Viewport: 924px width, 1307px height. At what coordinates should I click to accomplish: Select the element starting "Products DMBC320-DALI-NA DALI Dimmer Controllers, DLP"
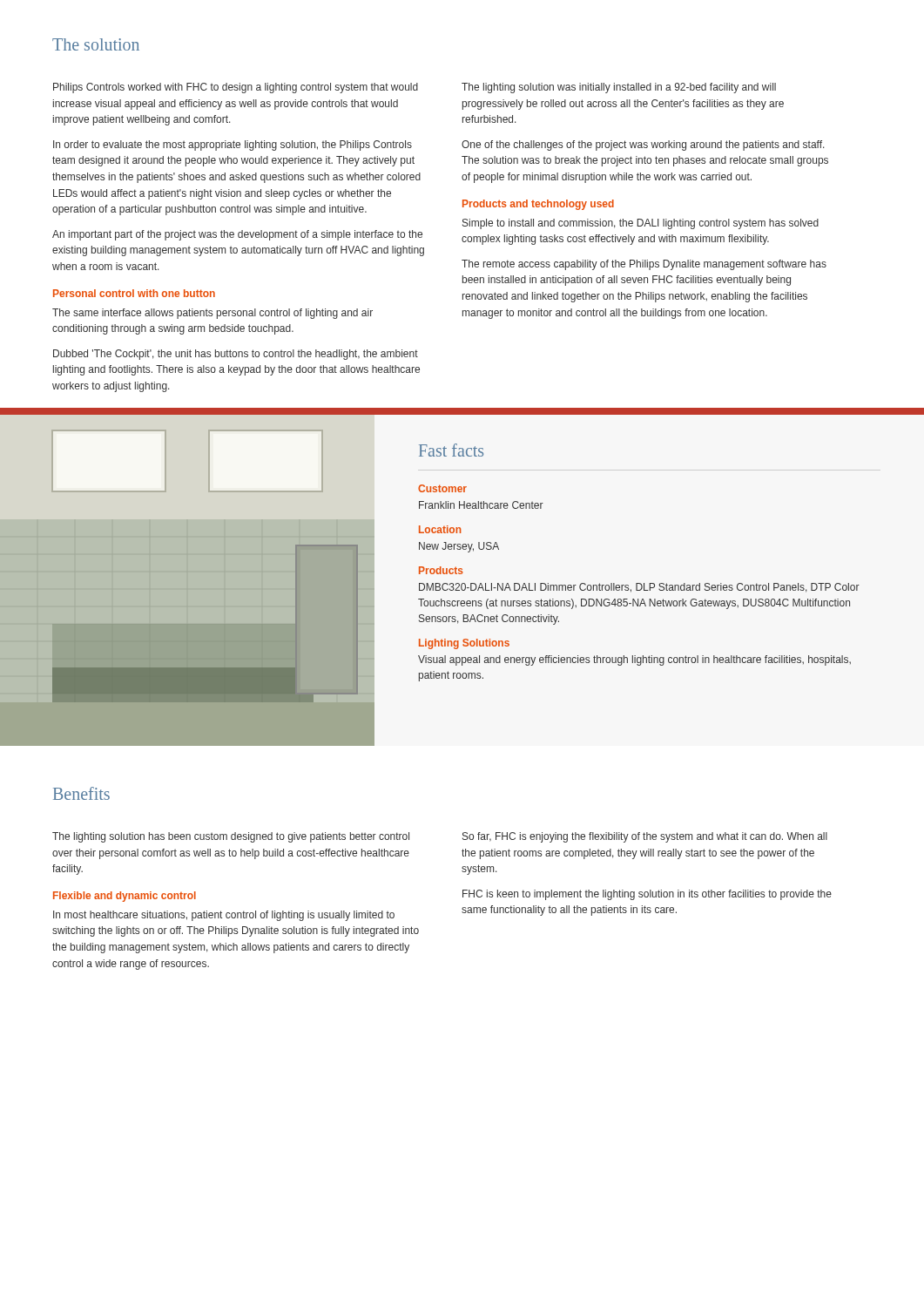click(649, 596)
